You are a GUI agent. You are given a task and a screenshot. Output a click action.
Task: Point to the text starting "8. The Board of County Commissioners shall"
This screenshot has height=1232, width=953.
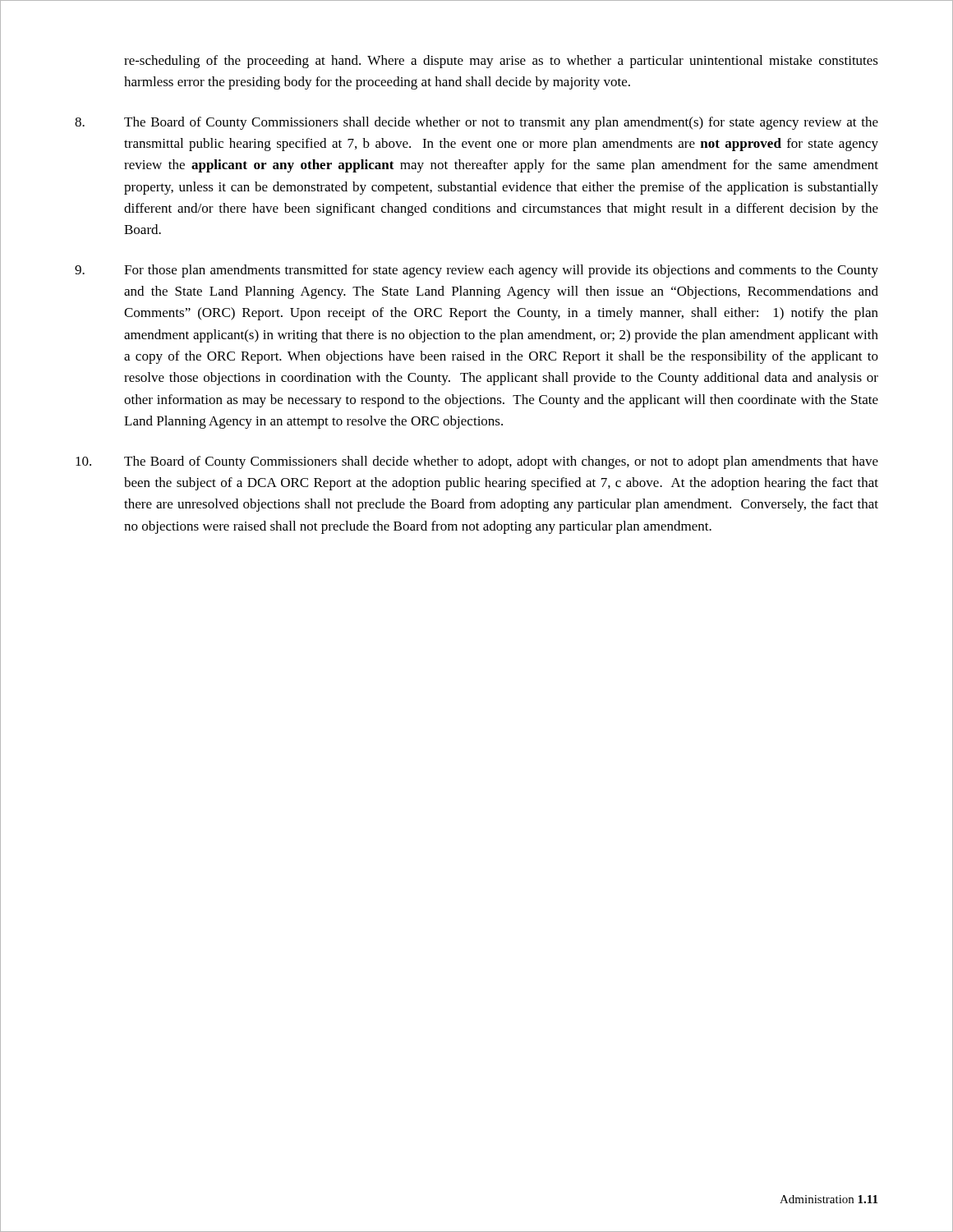pos(476,176)
